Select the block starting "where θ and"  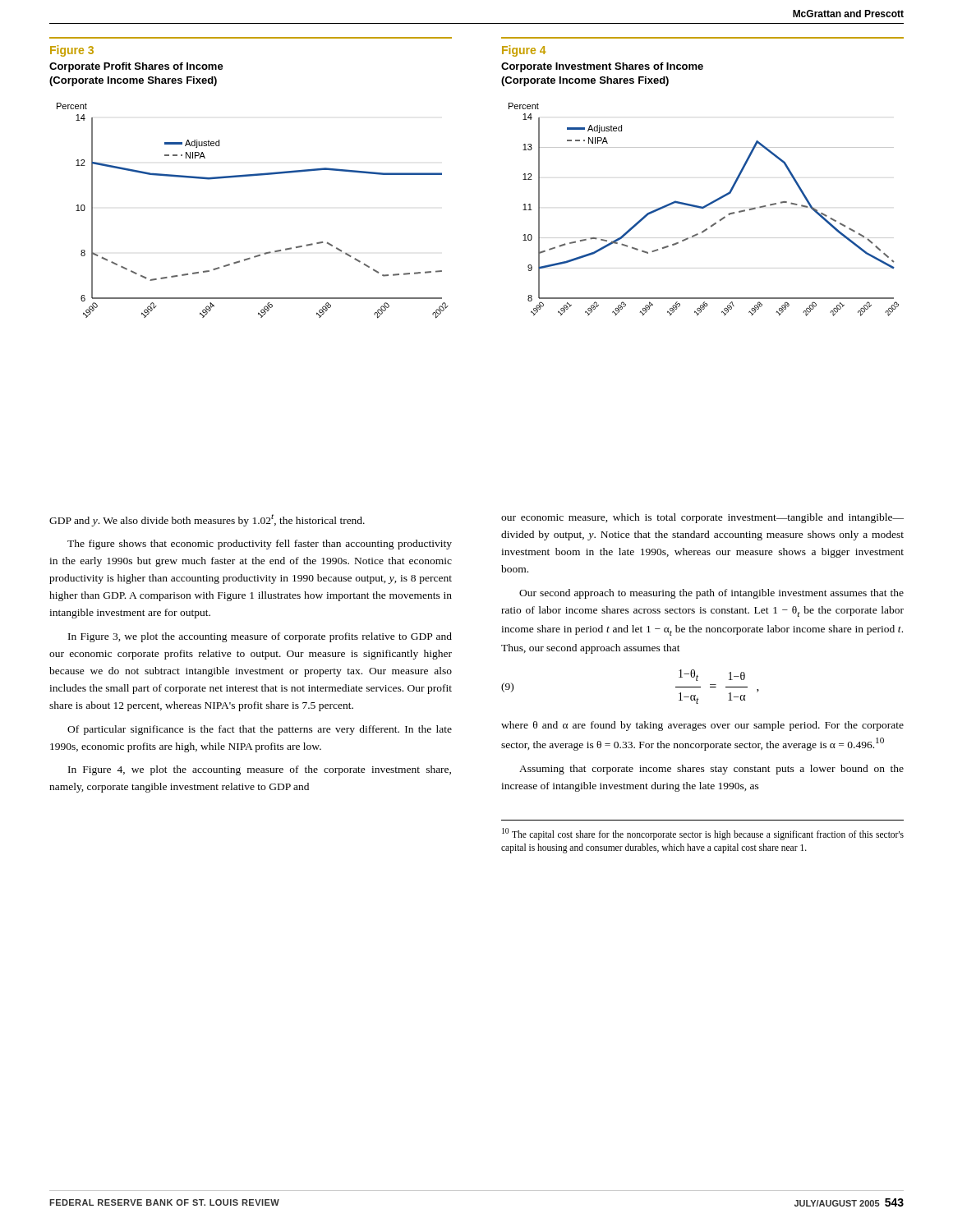702,734
